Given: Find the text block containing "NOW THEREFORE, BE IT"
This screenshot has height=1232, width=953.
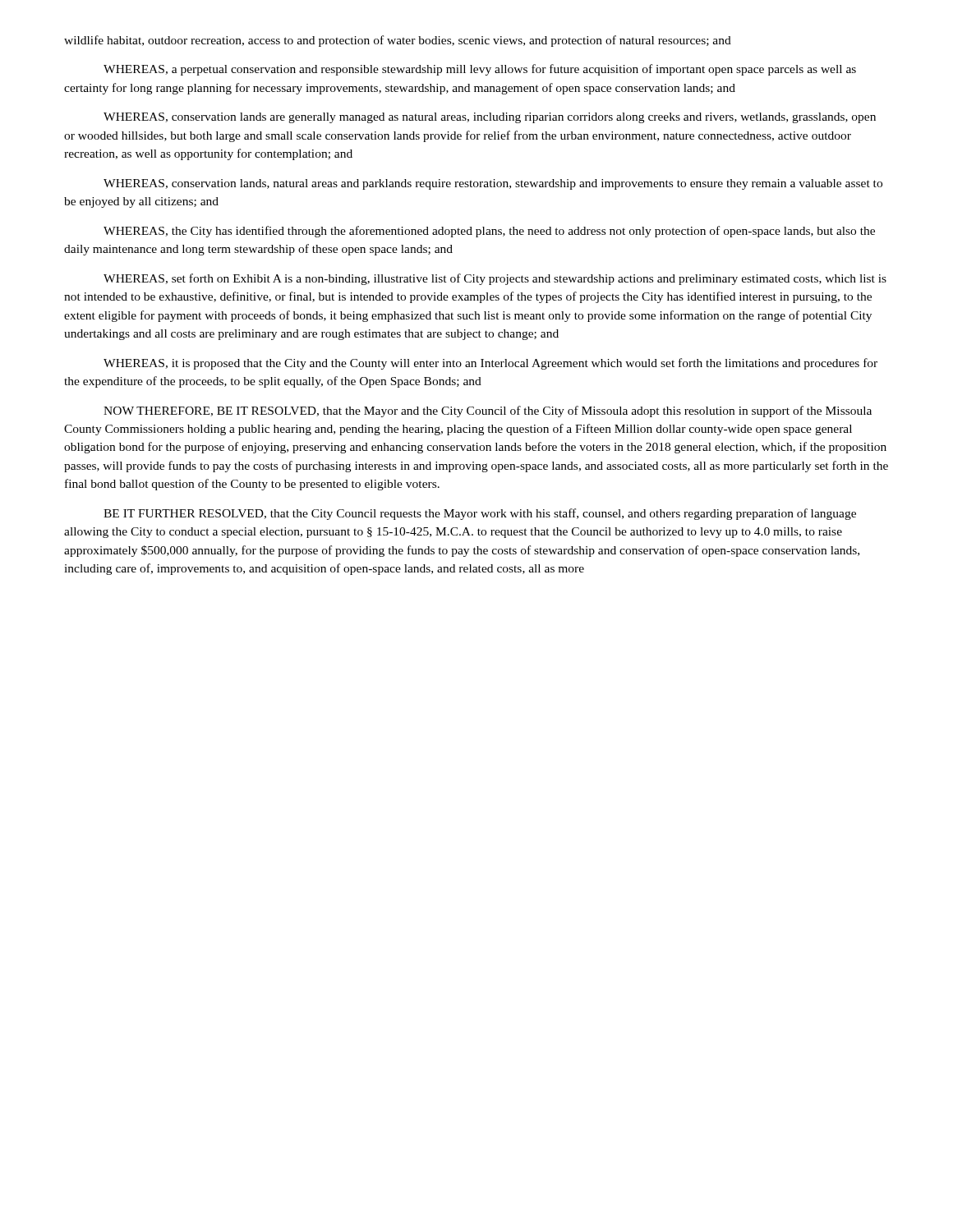Looking at the screenshot, I should tap(476, 447).
